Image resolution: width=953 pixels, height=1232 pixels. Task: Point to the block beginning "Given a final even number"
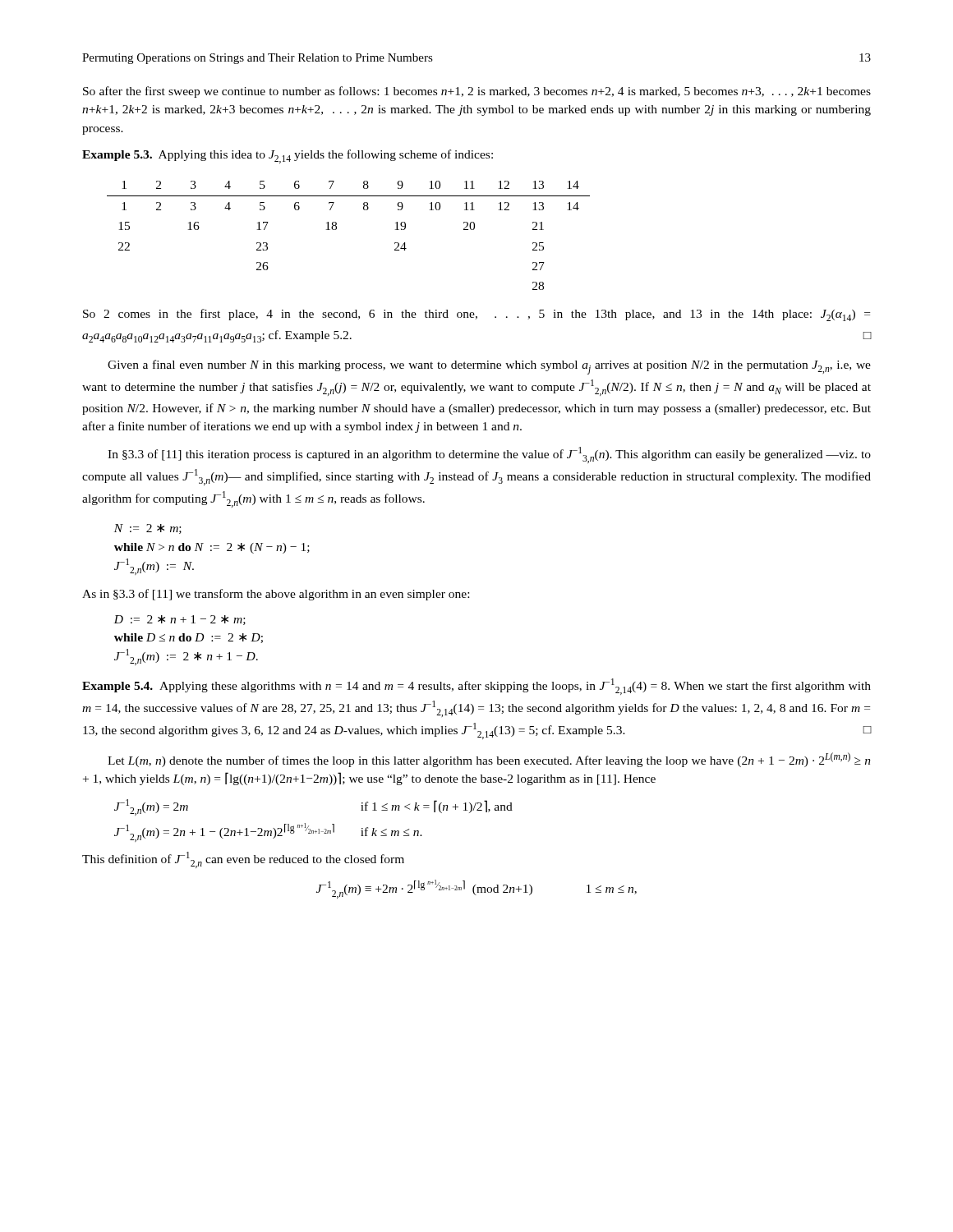tap(476, 396)
